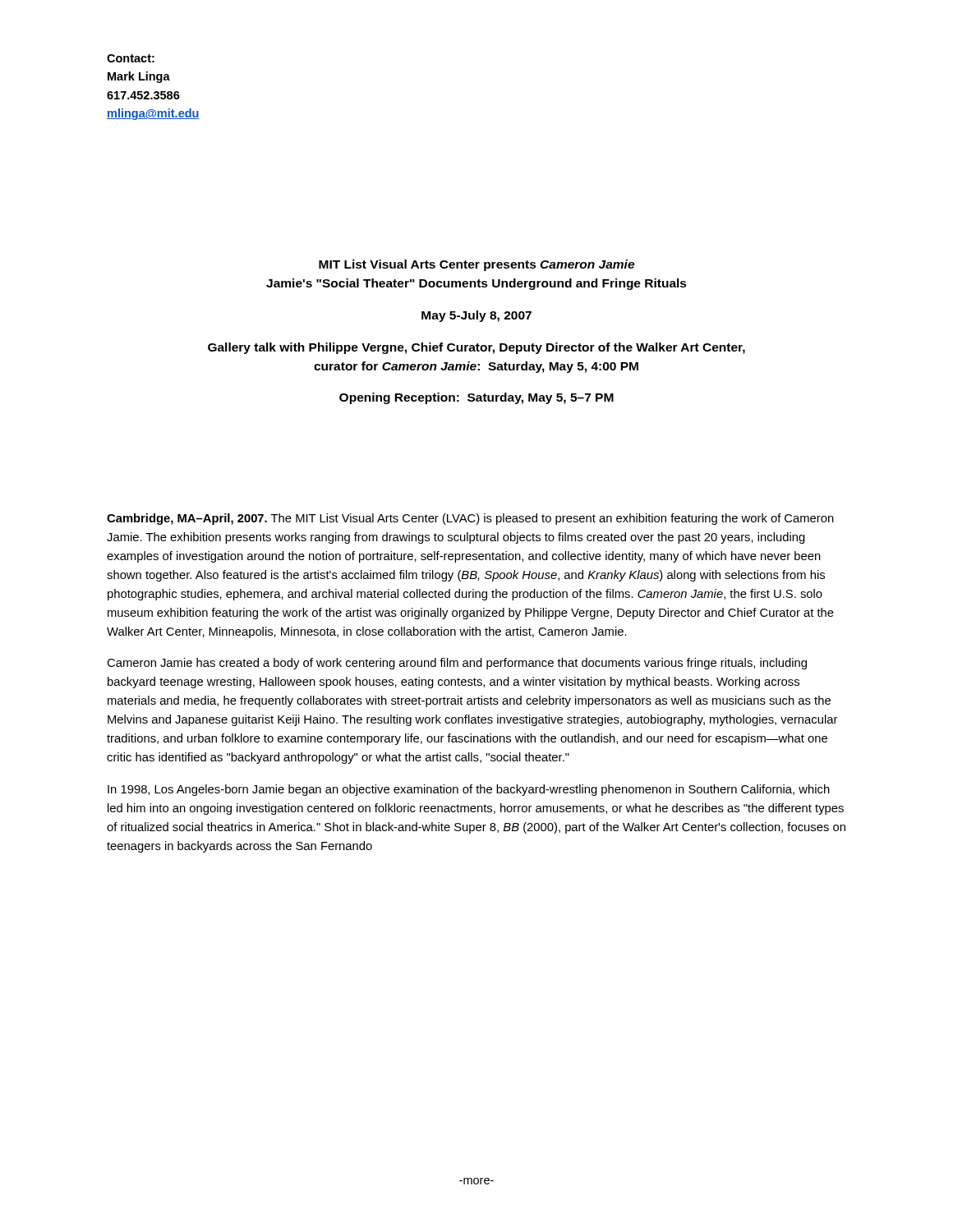Find the text starting "Cambridge, MA–April, 2007. The MIT"
This screenshot has width=953, height=1232.
476,682
